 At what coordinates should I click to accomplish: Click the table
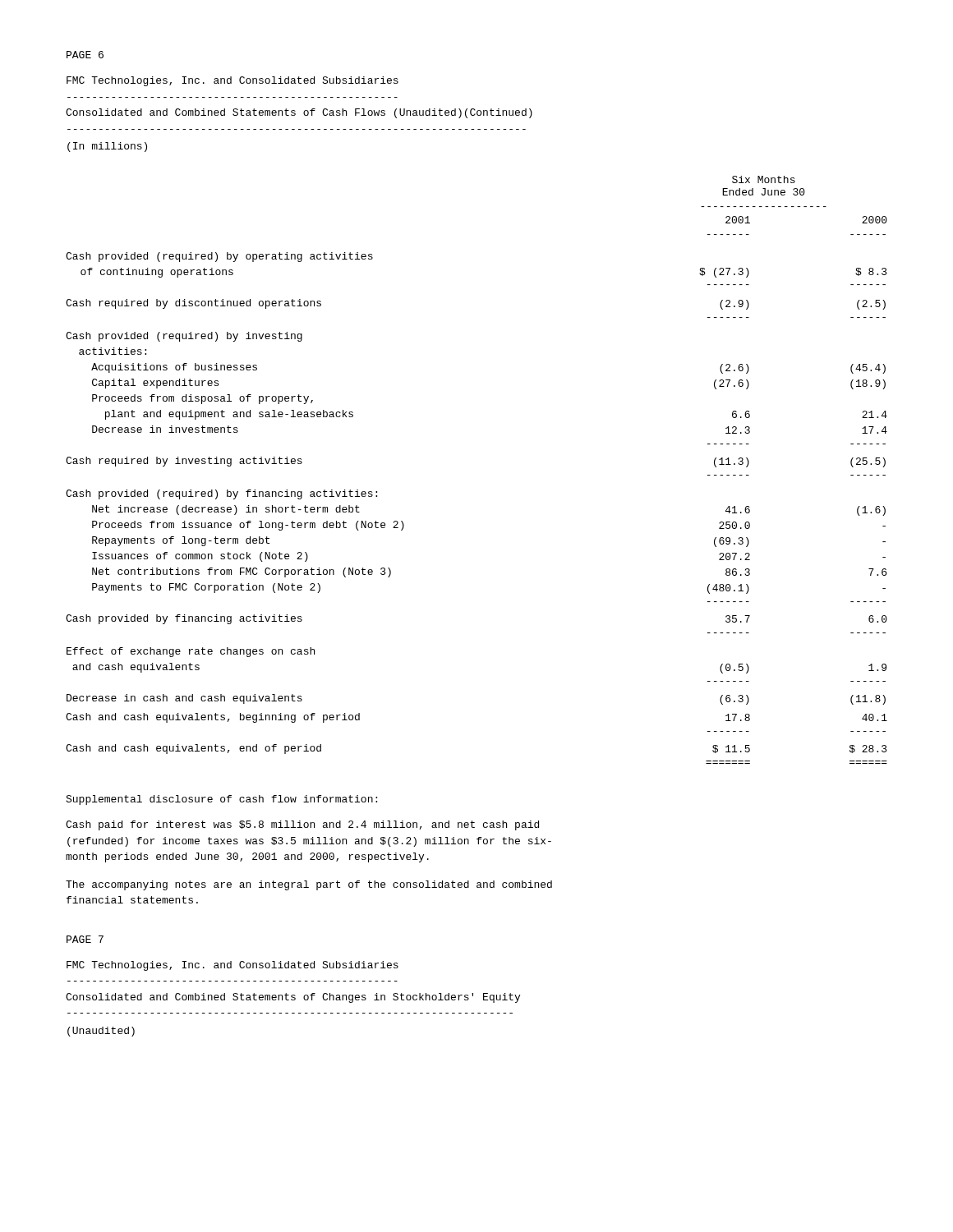pyautogui.click(x=476, y=471)
